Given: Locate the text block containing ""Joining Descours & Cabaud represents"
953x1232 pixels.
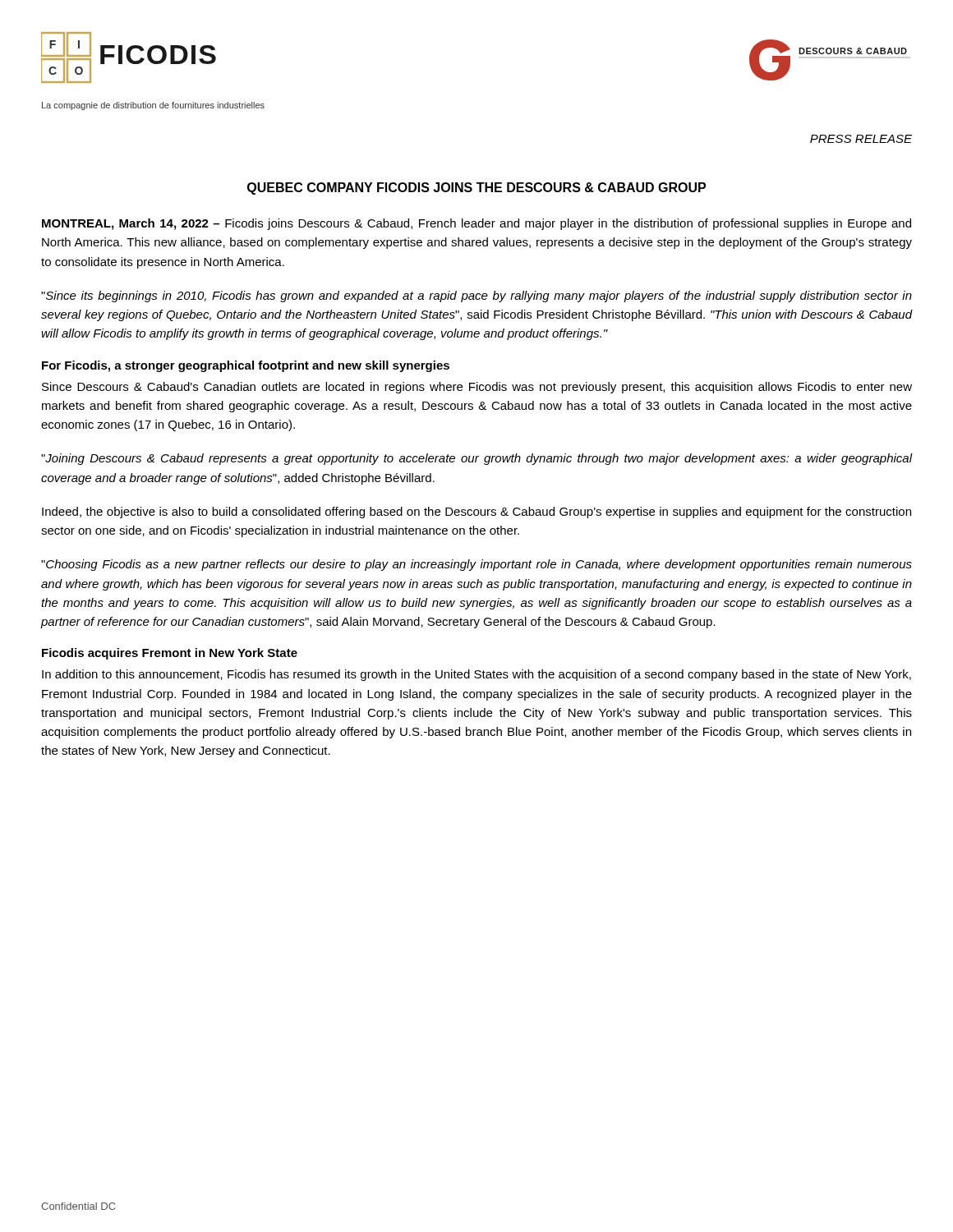Looking at the screenshot, I should pos(476,468).
